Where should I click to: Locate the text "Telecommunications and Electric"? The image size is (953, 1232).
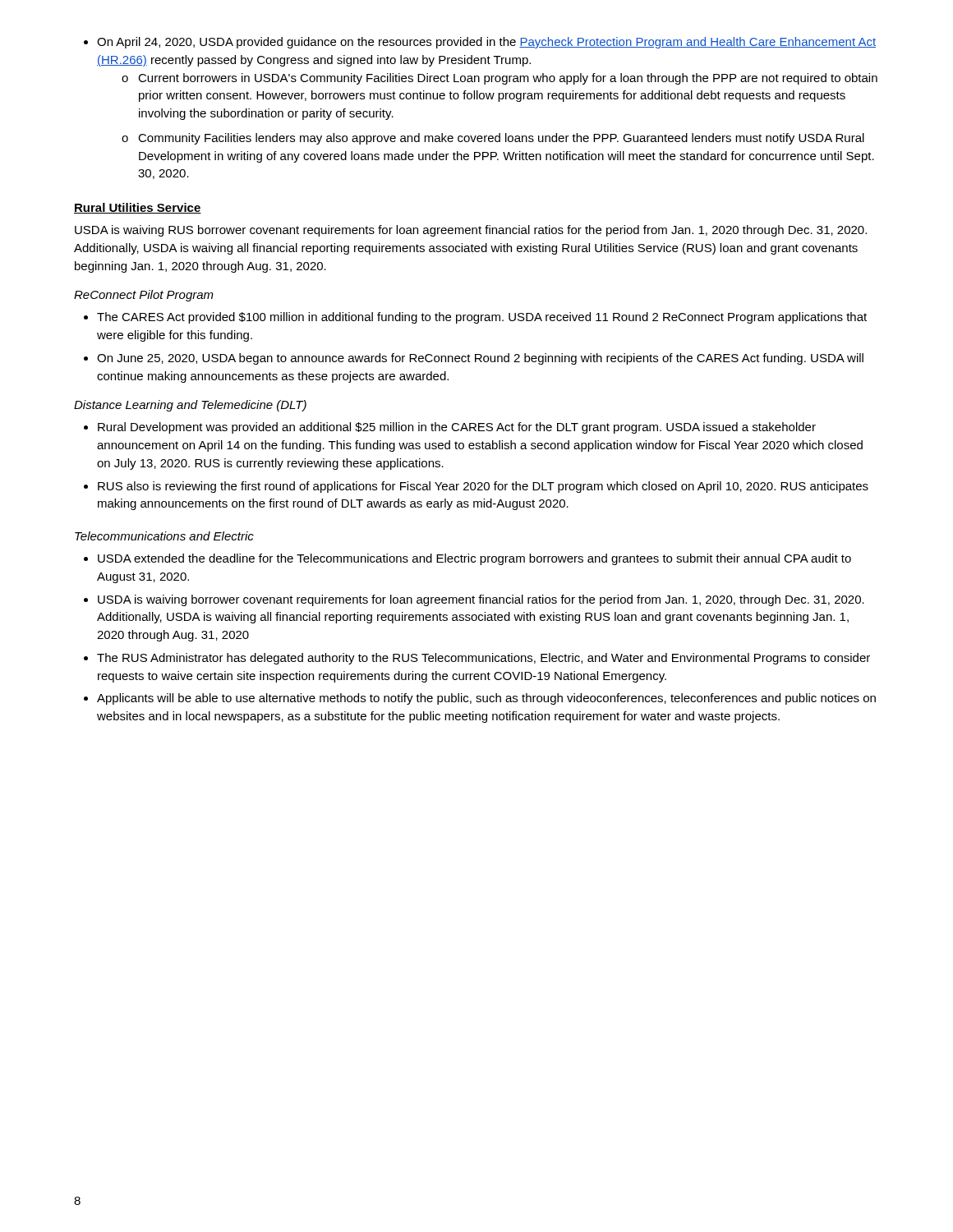(x=164, y=536)
